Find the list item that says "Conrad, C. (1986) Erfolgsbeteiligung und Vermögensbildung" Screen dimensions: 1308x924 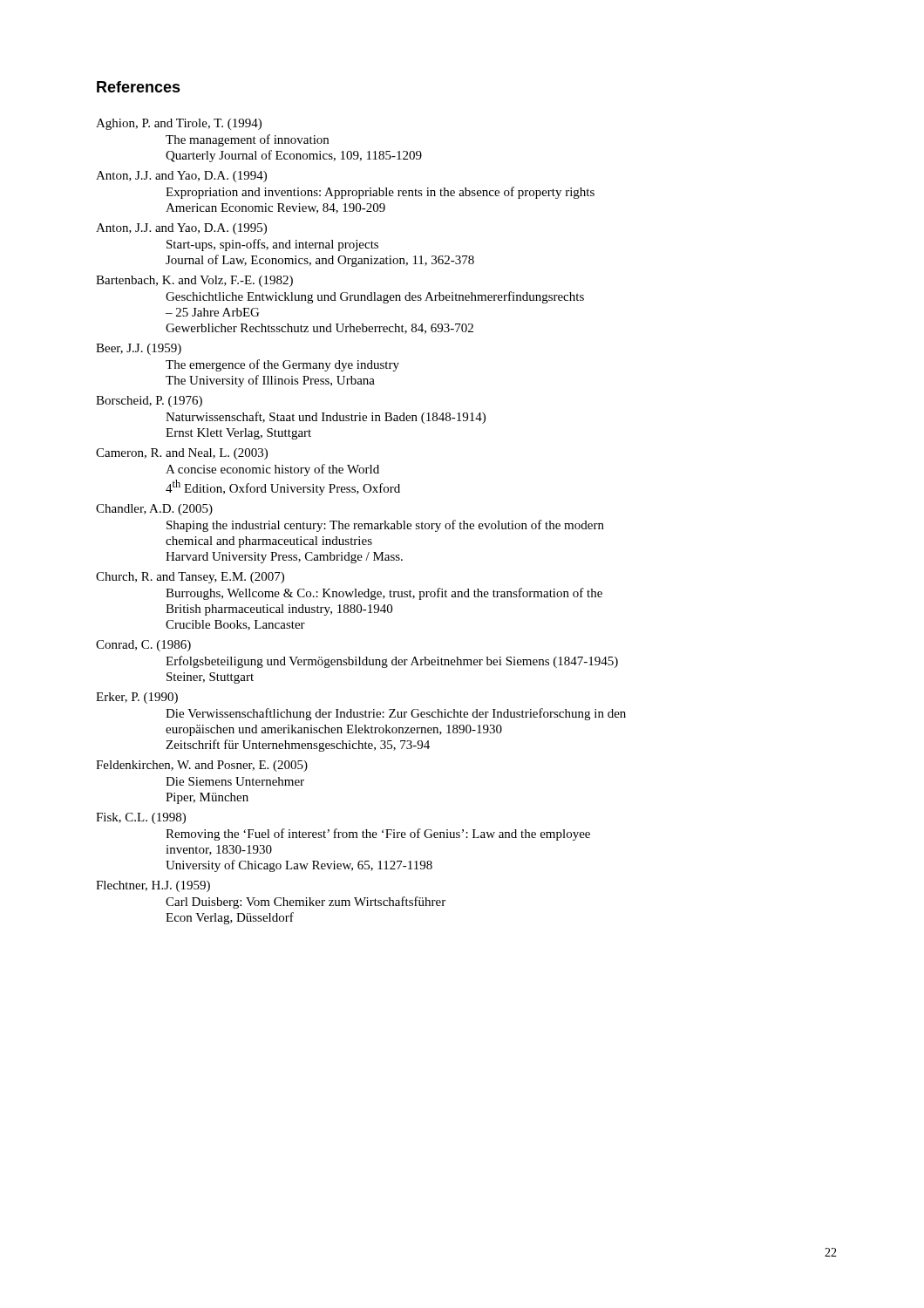(x=466, y=661)
